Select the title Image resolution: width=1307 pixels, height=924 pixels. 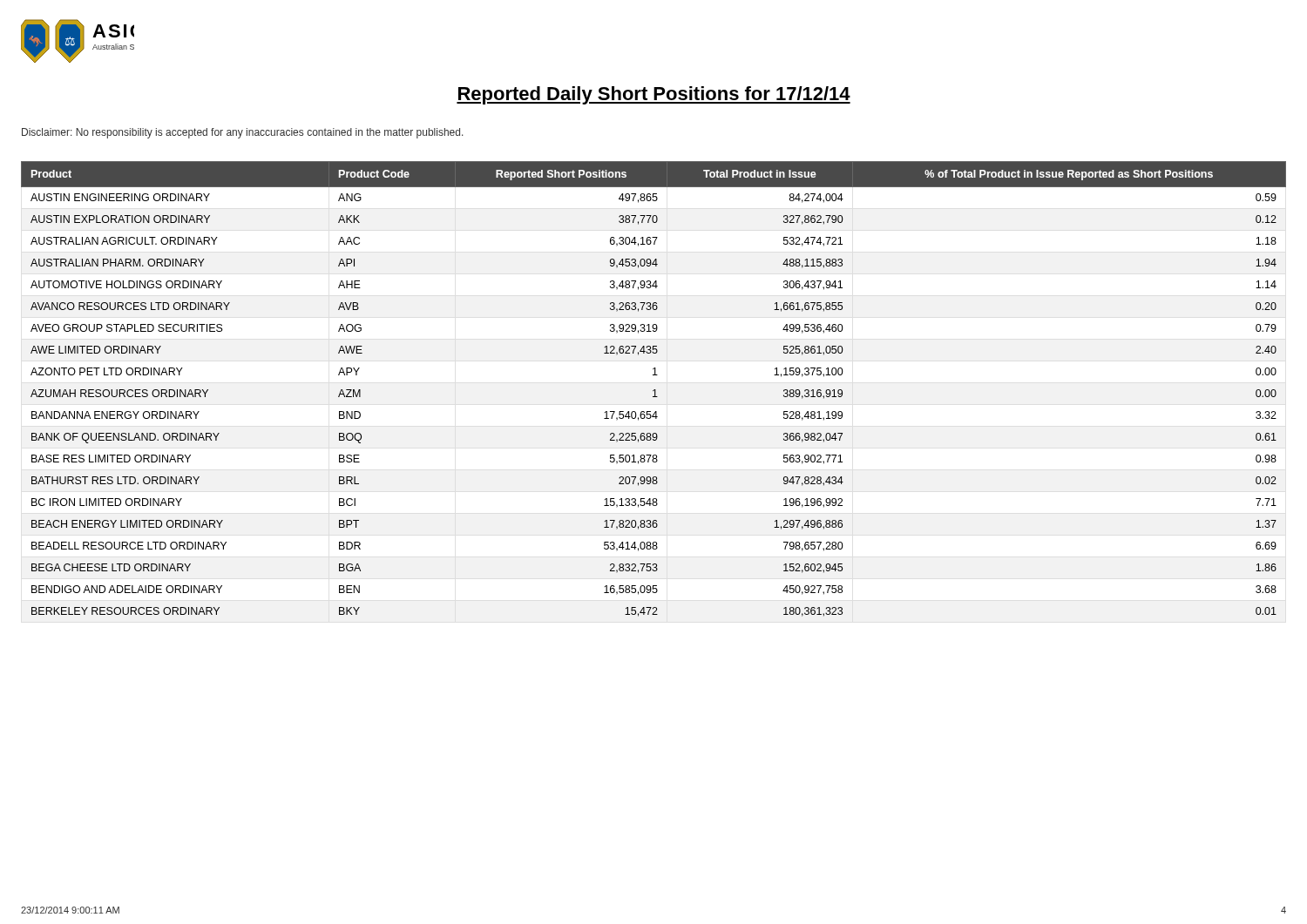tap(654, 94)
